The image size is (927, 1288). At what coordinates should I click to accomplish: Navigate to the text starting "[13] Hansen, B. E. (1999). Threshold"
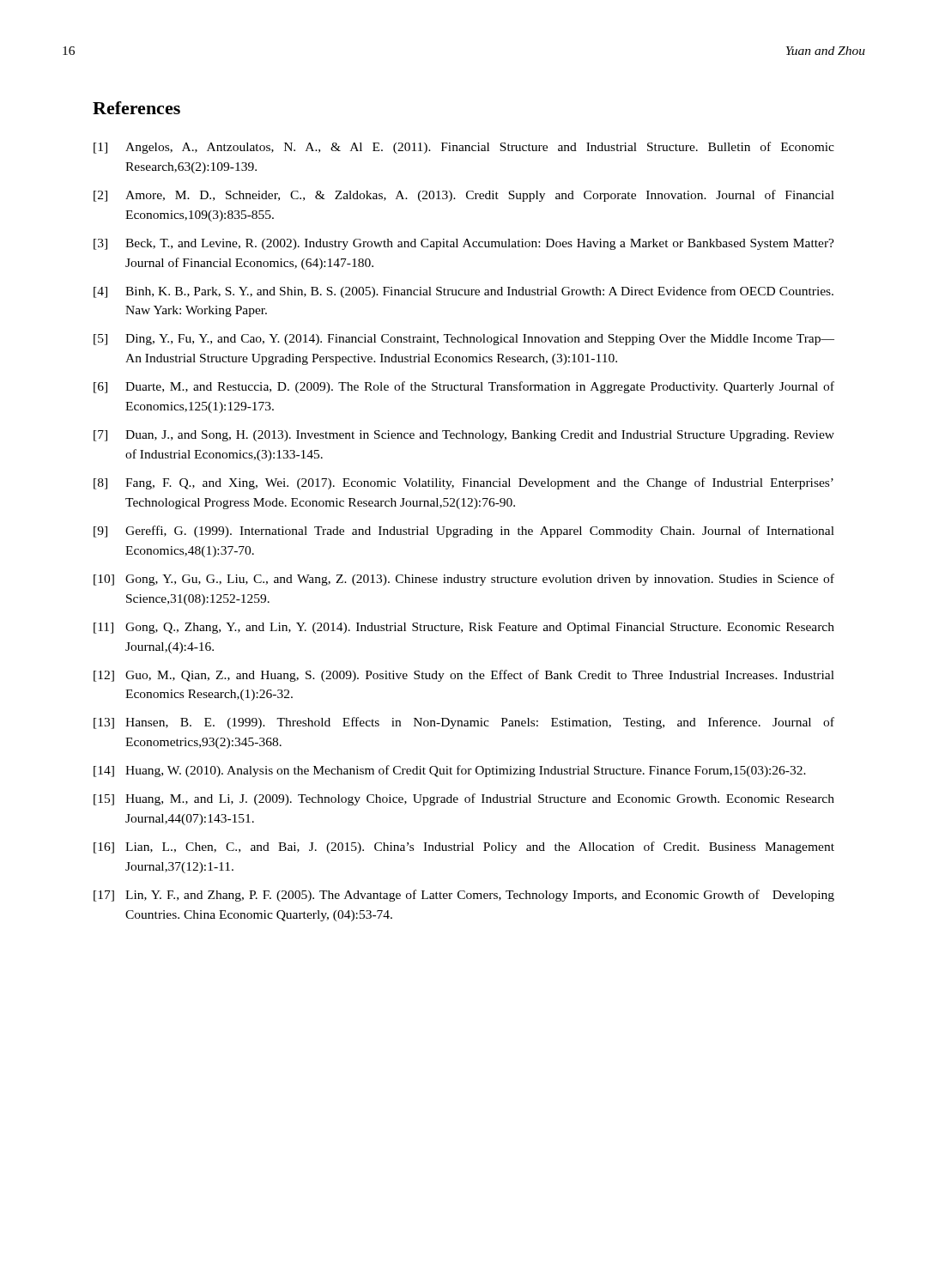(x=464, y=733)
